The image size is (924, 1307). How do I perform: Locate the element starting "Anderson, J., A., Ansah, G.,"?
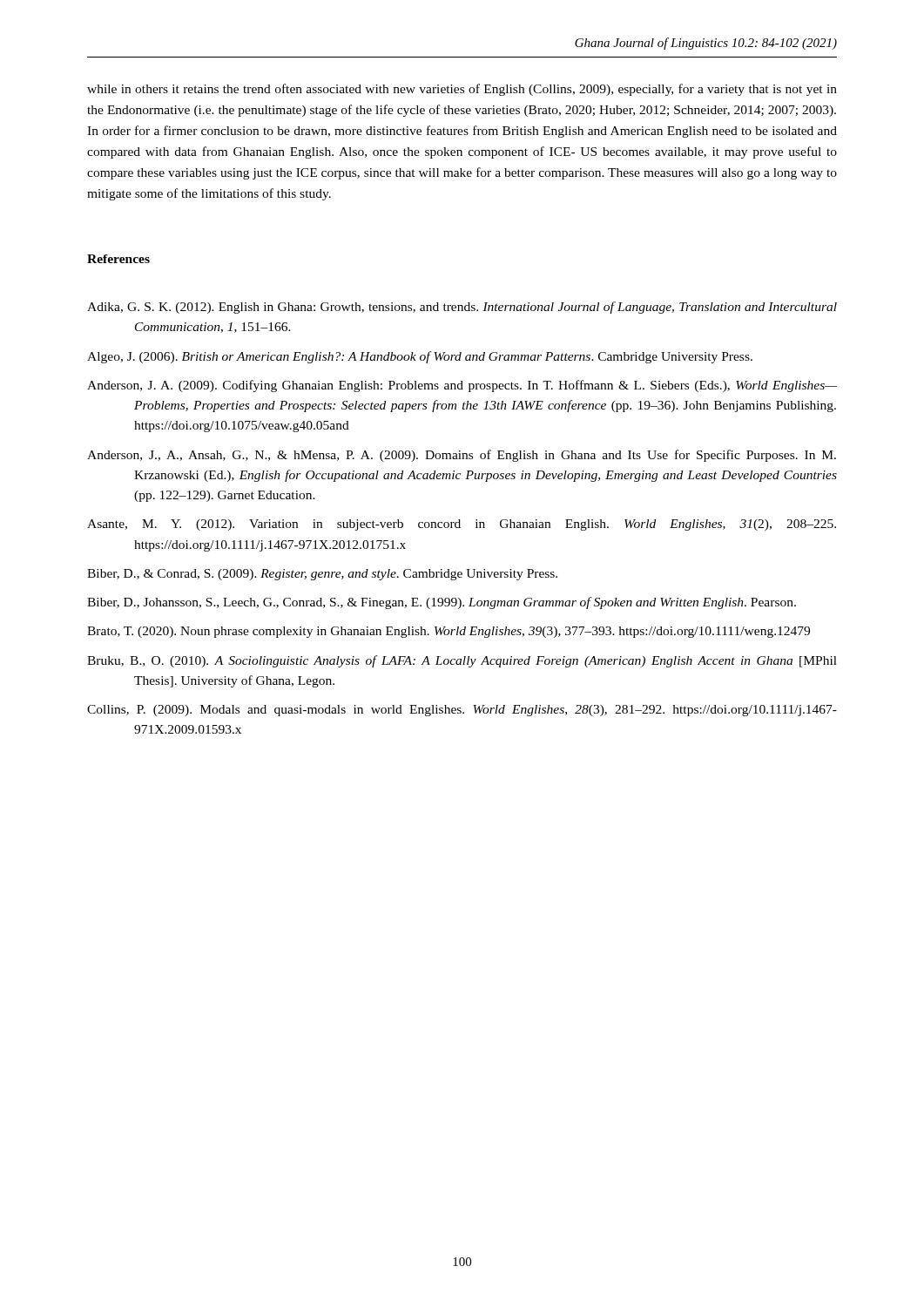(462, 474)
